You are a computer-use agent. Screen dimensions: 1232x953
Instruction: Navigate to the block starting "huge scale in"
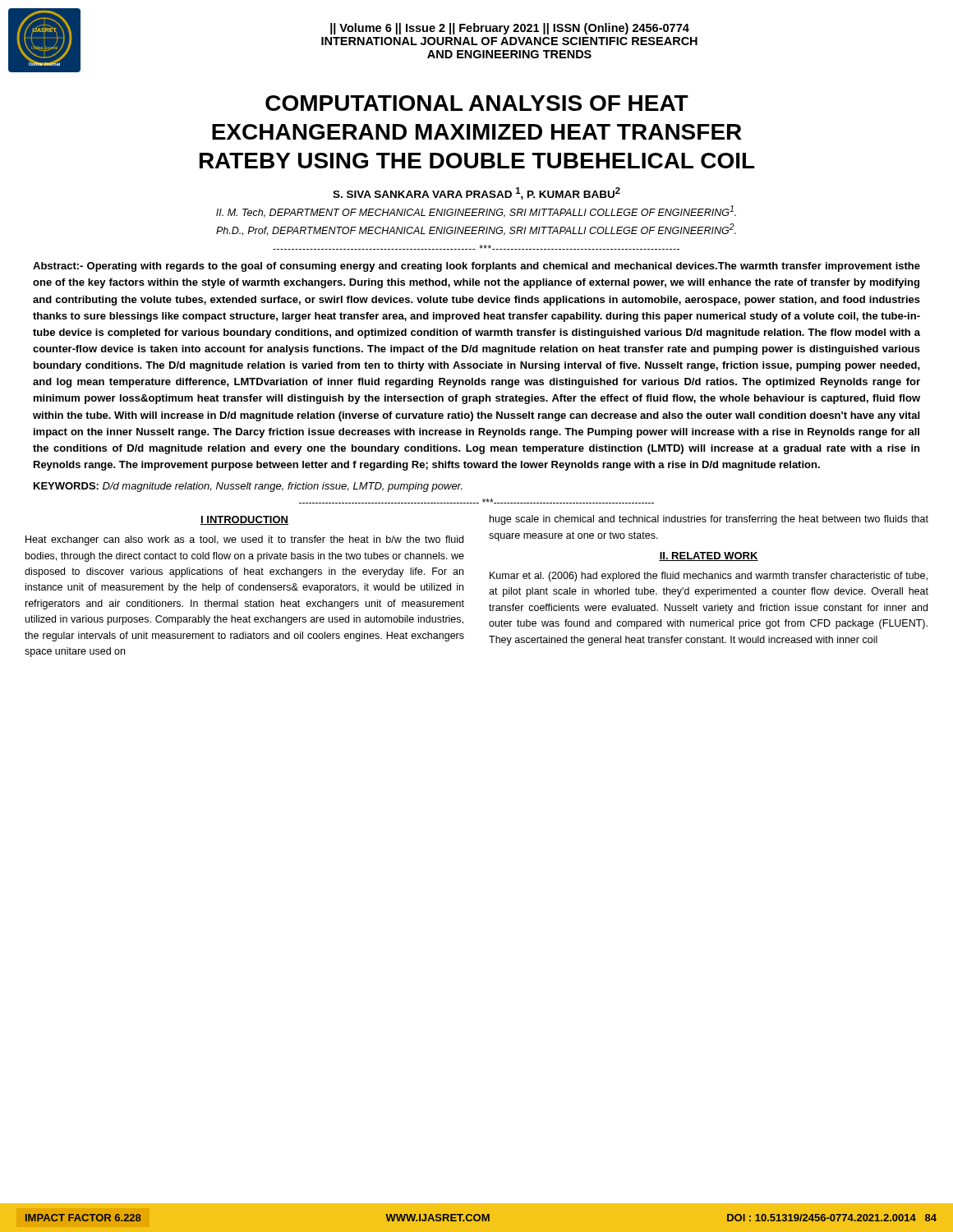point(709,528)
